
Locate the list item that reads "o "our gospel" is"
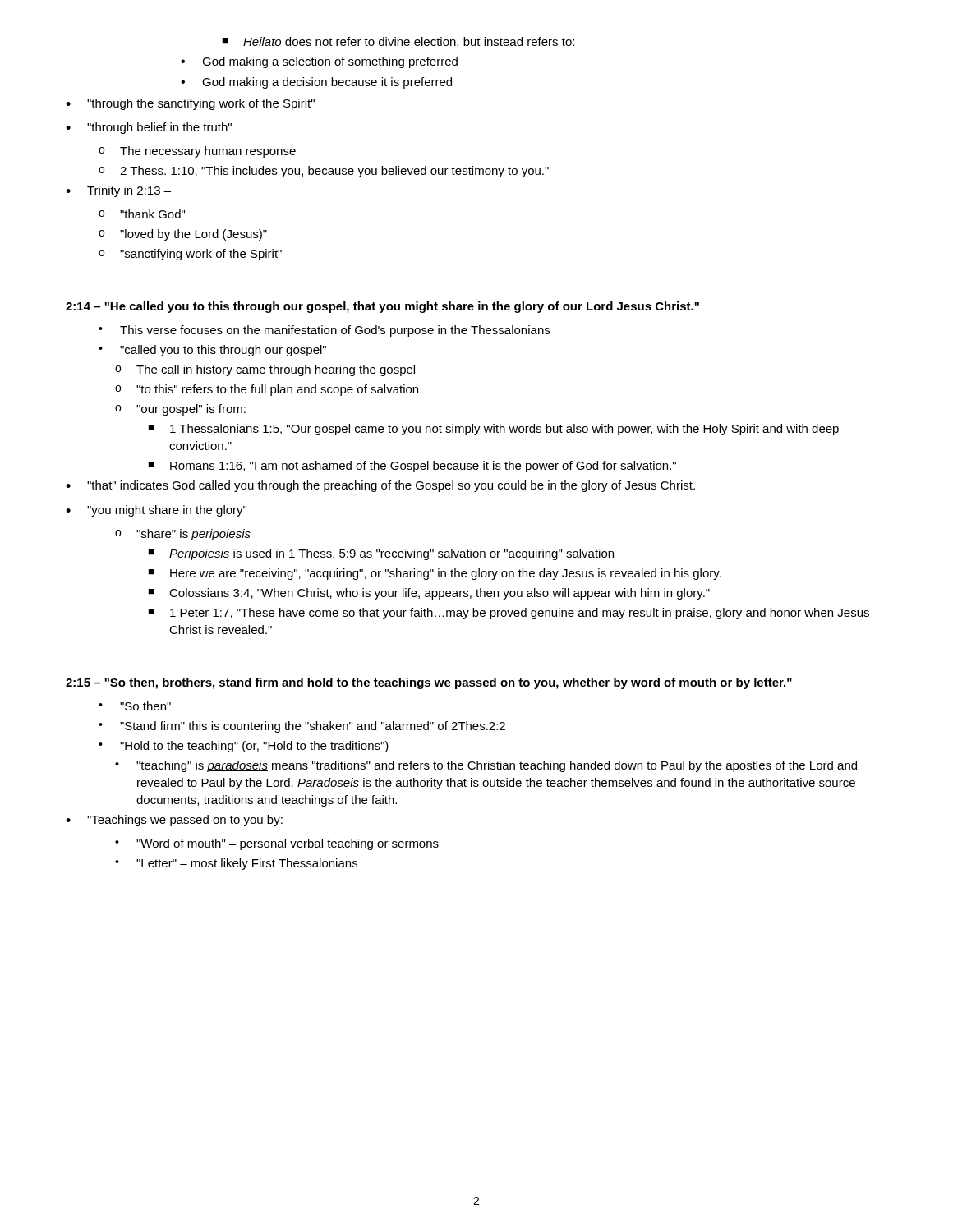[180, 410]
